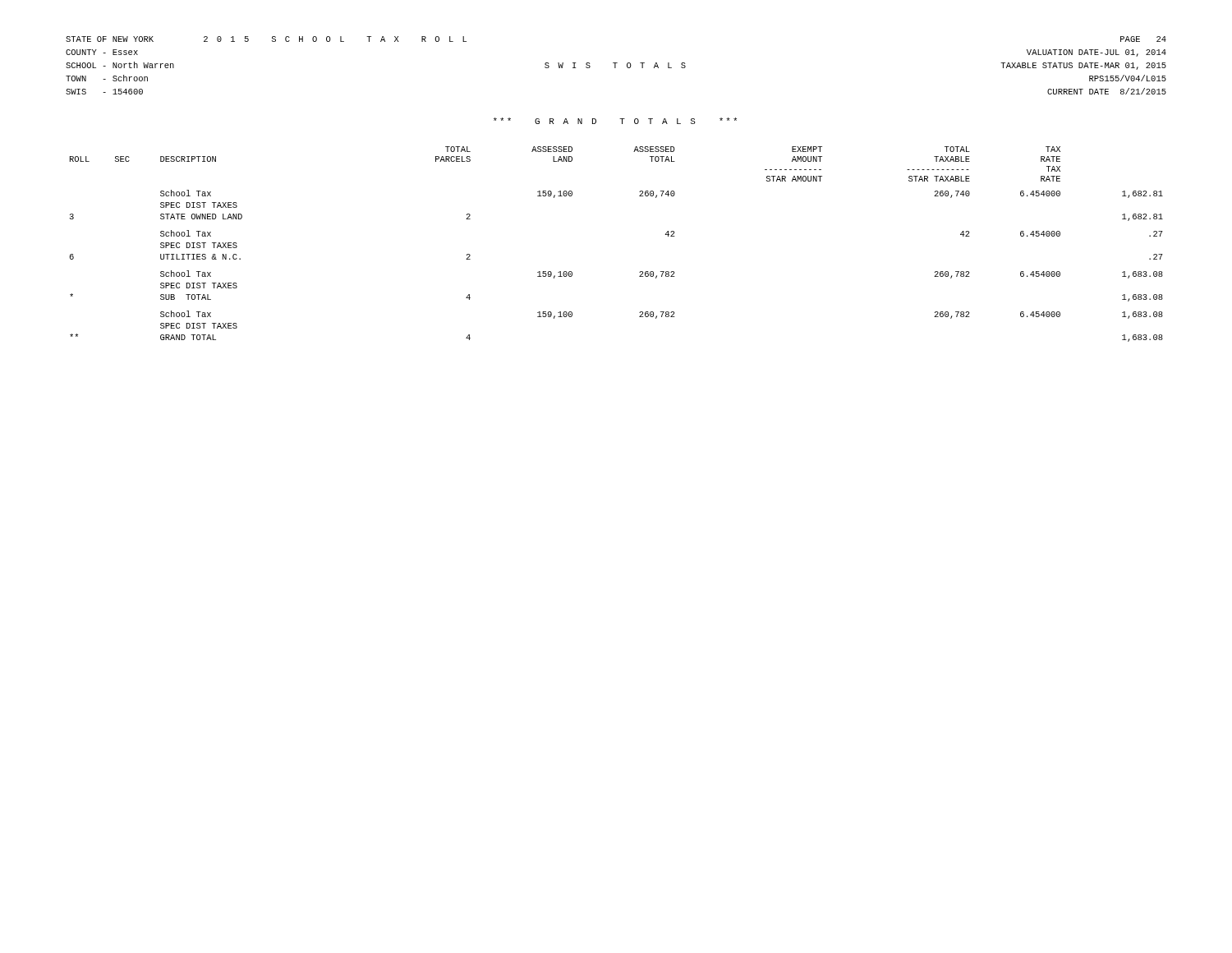Find the section header that reads "*** G R A N D"

616,122
